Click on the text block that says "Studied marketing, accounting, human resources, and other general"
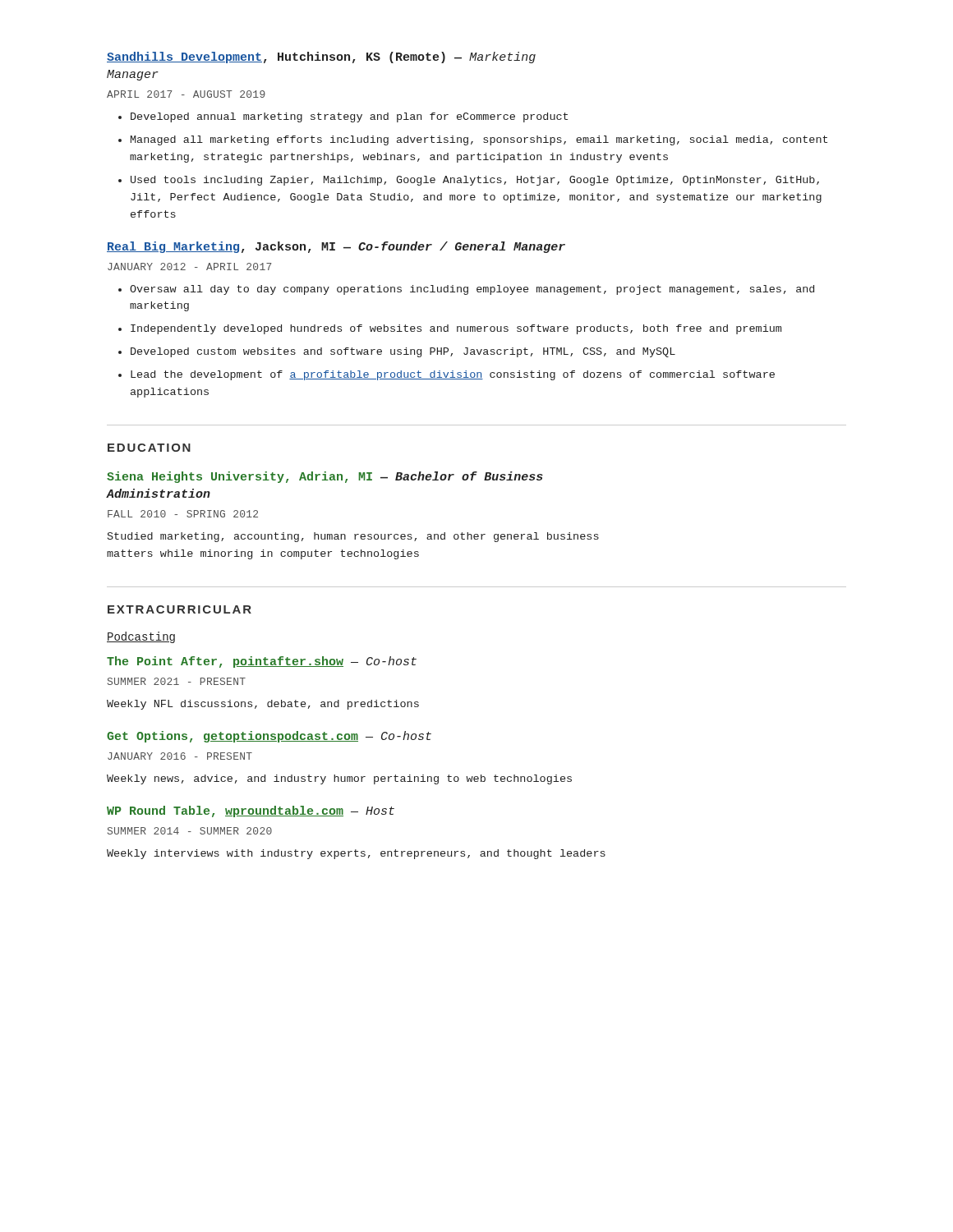The height and width of the screenshot is (1232, 953). [353, 545]
